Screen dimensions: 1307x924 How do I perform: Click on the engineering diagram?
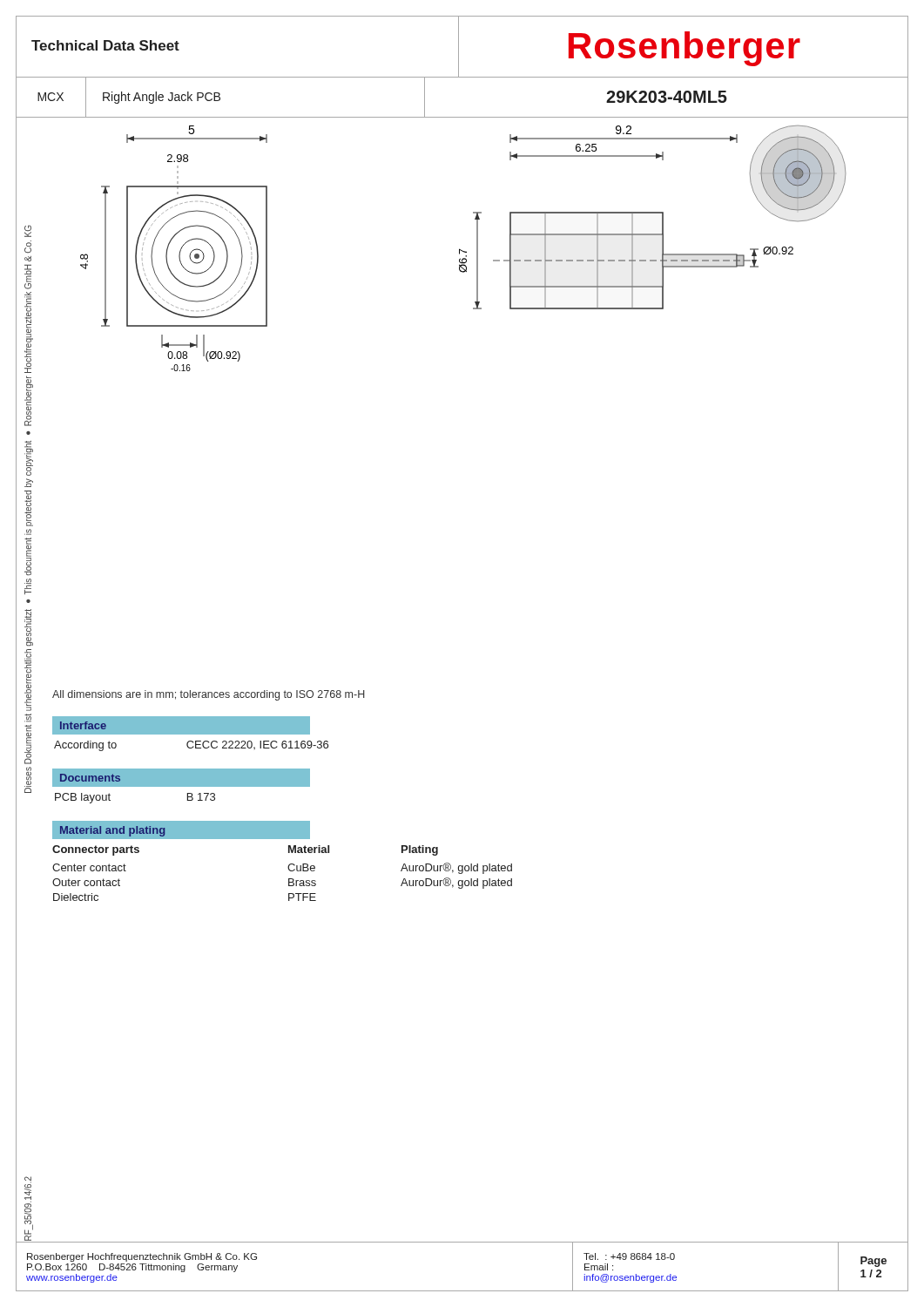click(x=474, y=387)
